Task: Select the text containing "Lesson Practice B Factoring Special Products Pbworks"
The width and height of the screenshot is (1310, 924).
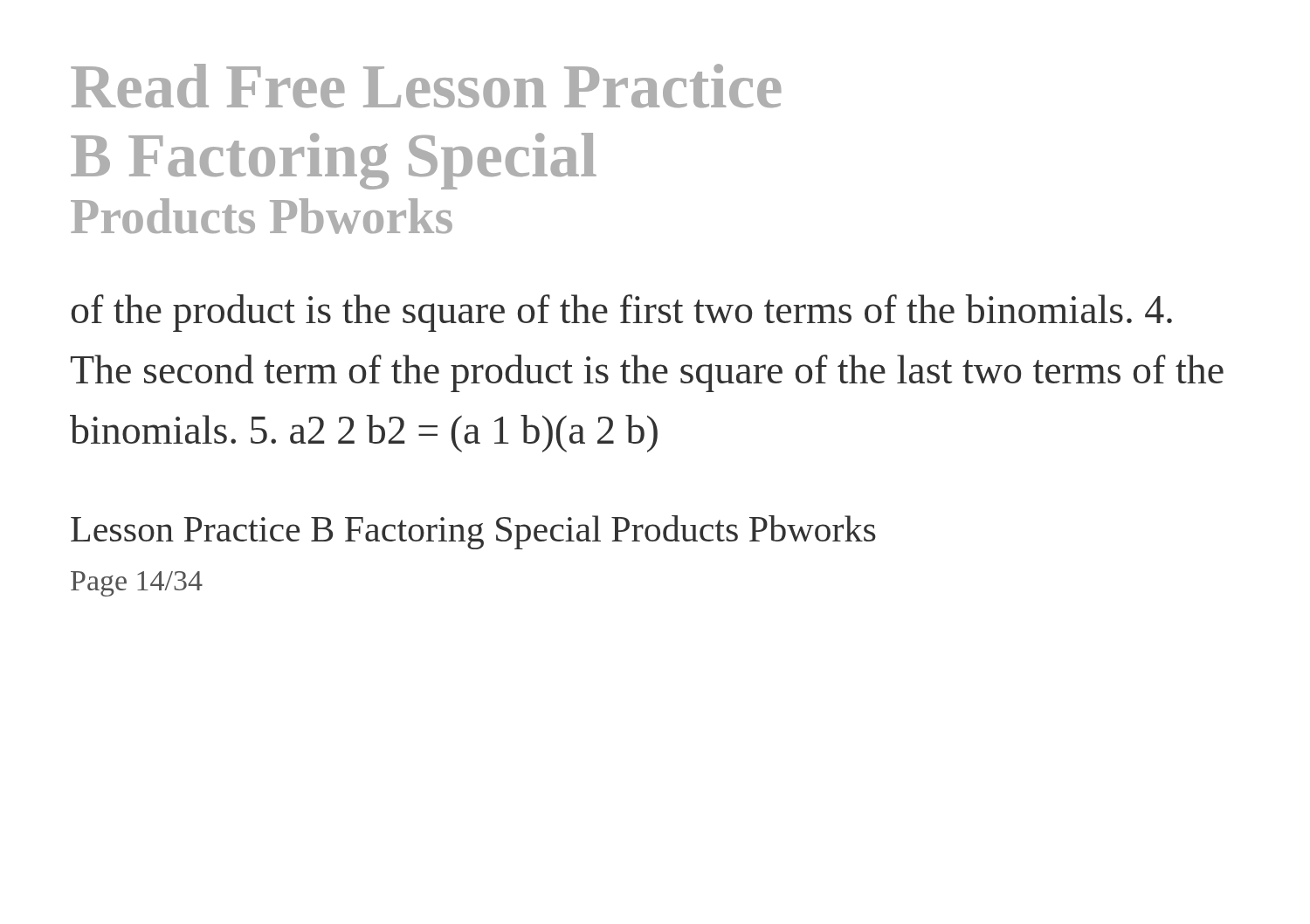Action: [x=473, y=529]
